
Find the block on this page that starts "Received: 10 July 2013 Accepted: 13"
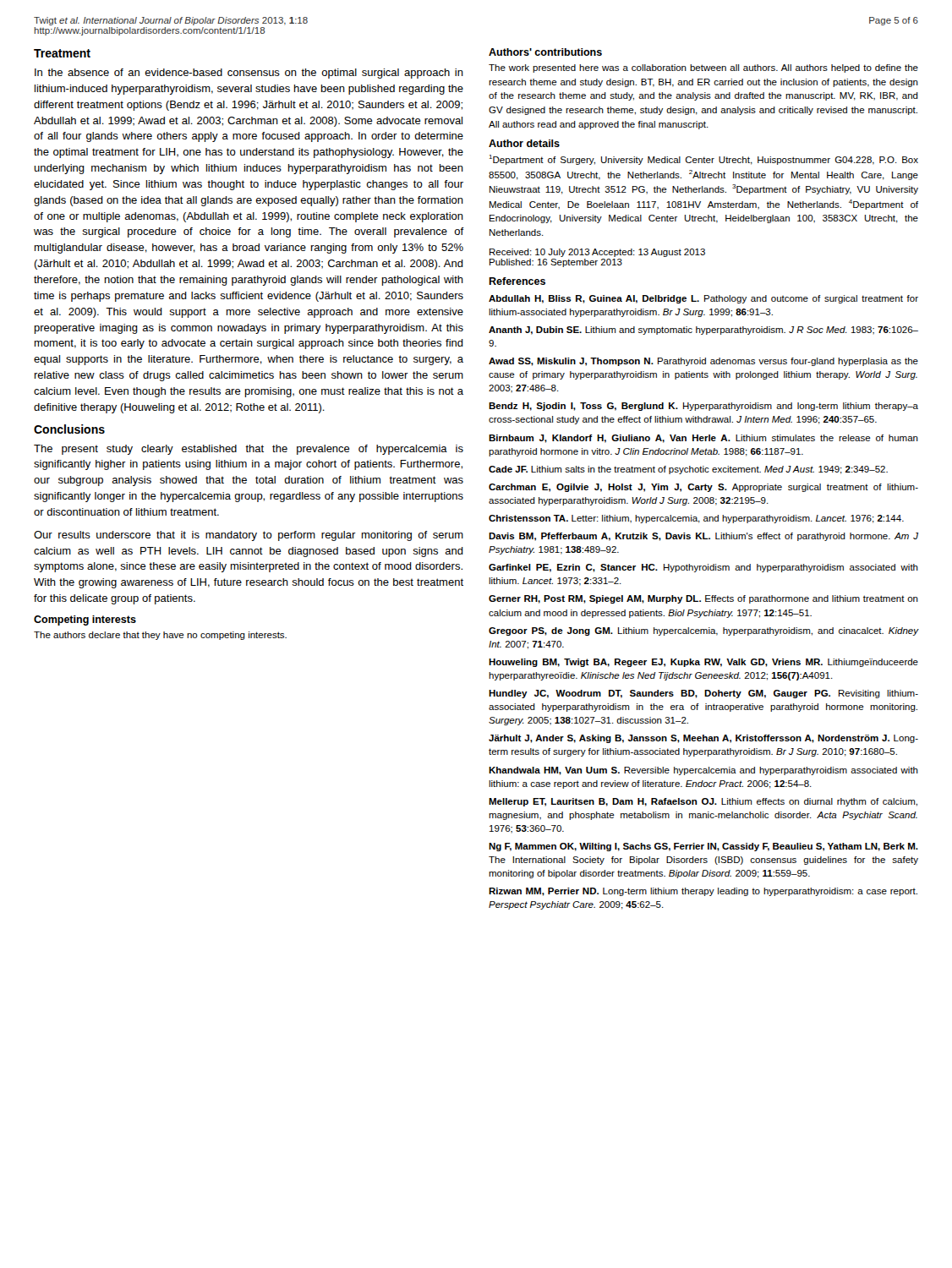tap(597, 257)
